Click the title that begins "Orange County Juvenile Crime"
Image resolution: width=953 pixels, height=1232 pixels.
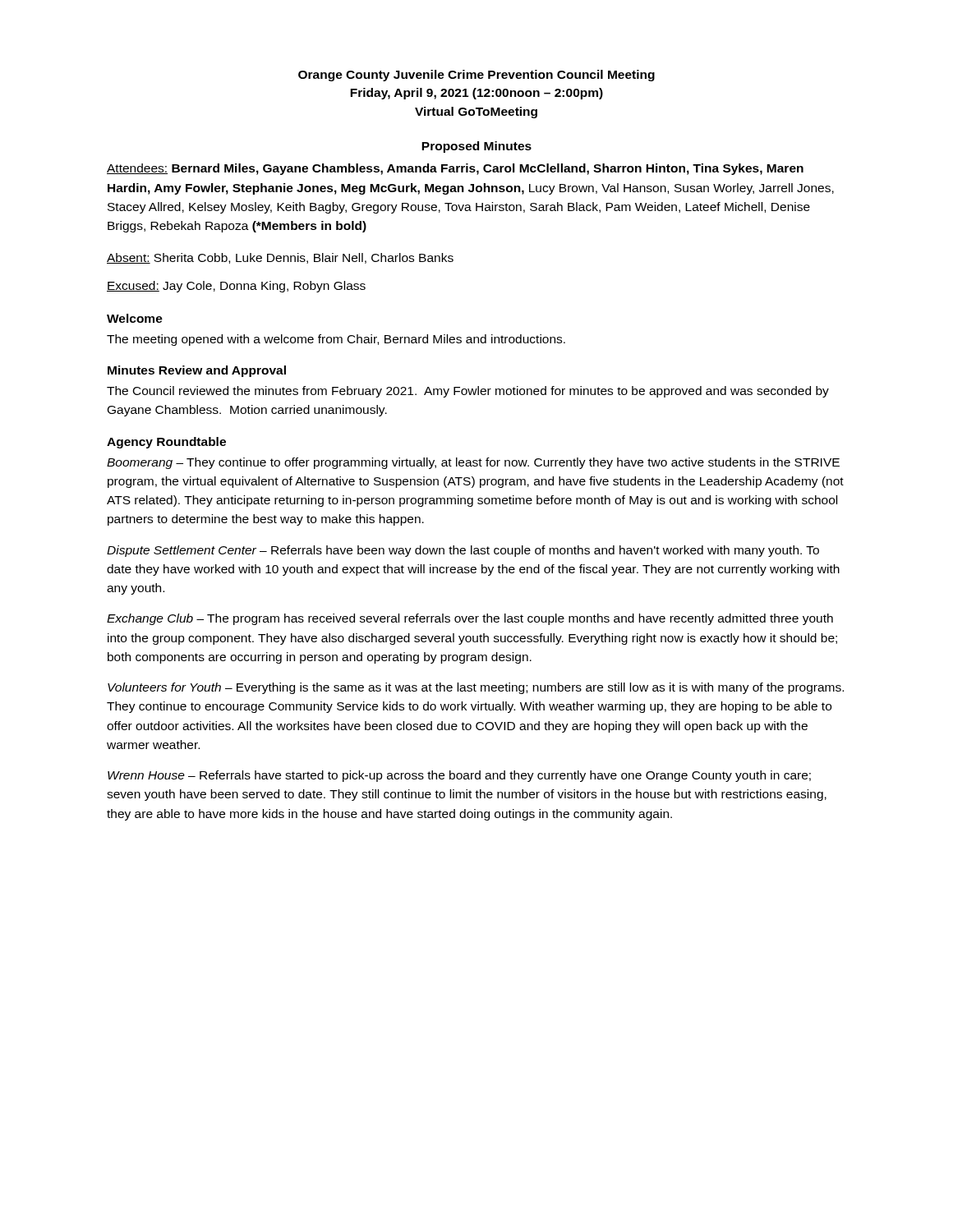click(476, 93)
